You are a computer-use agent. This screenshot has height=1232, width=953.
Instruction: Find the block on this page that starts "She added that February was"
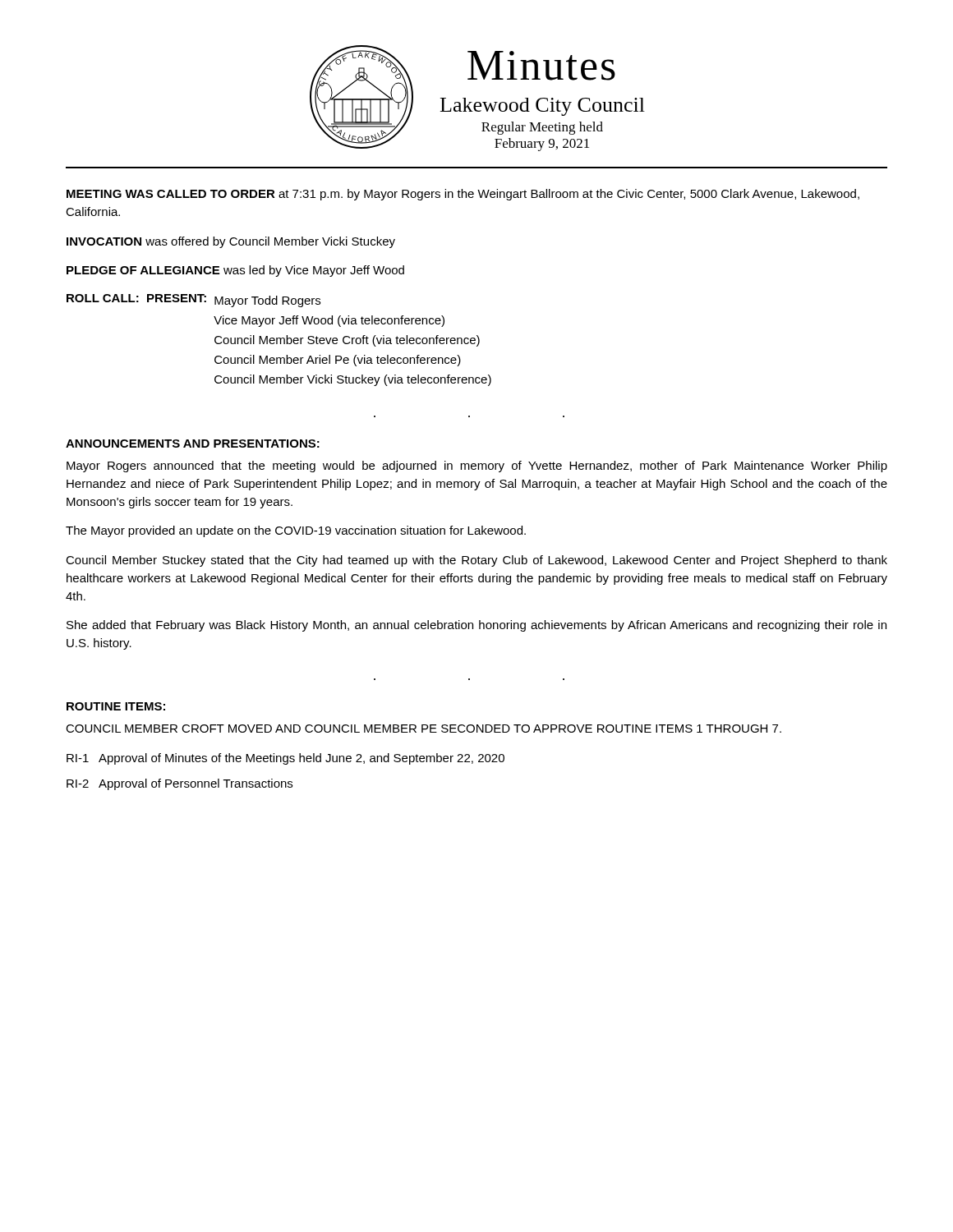(x=476, y=634)
